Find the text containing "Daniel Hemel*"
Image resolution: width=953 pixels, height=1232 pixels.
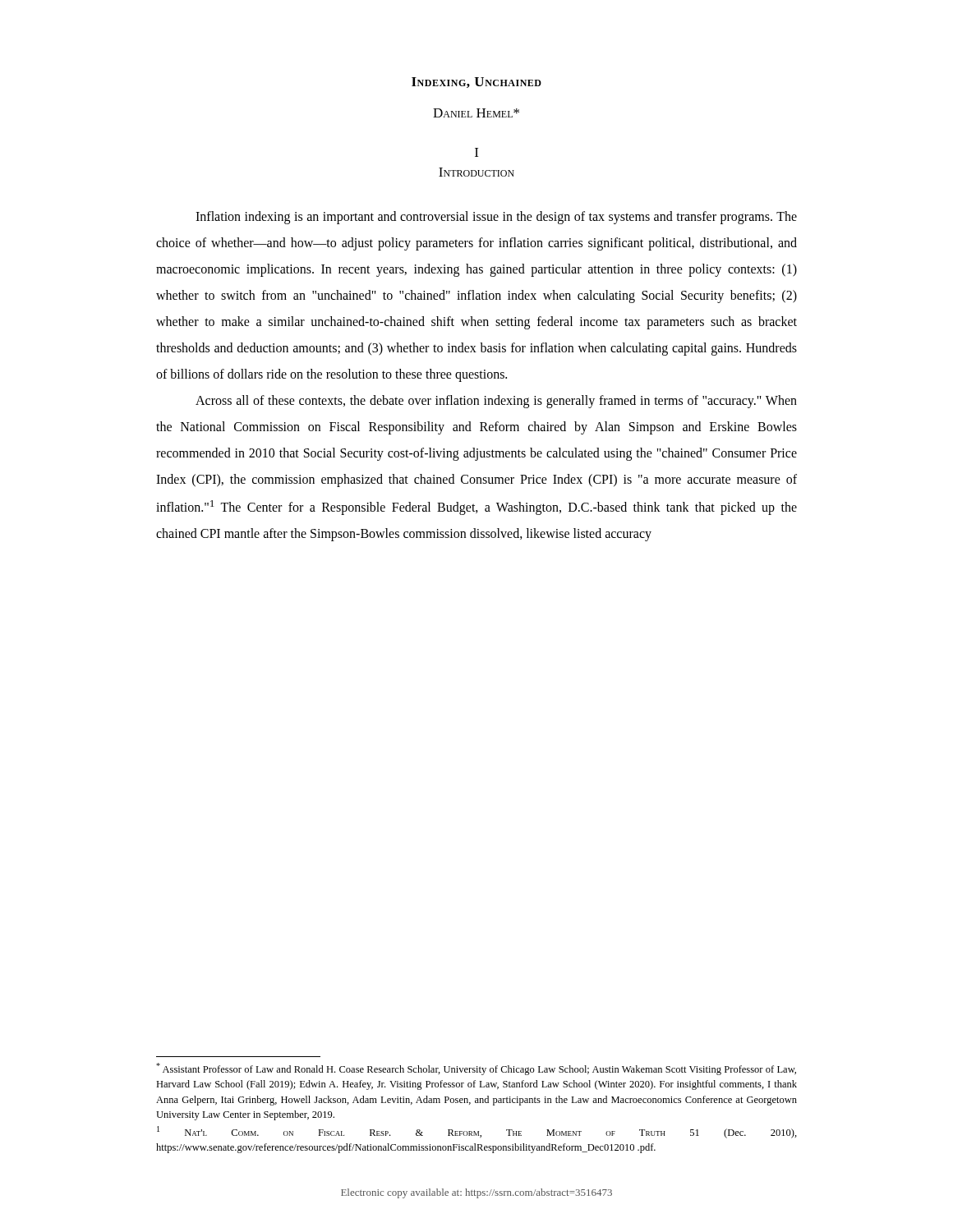pyautogui.click(x=476, y=113)
